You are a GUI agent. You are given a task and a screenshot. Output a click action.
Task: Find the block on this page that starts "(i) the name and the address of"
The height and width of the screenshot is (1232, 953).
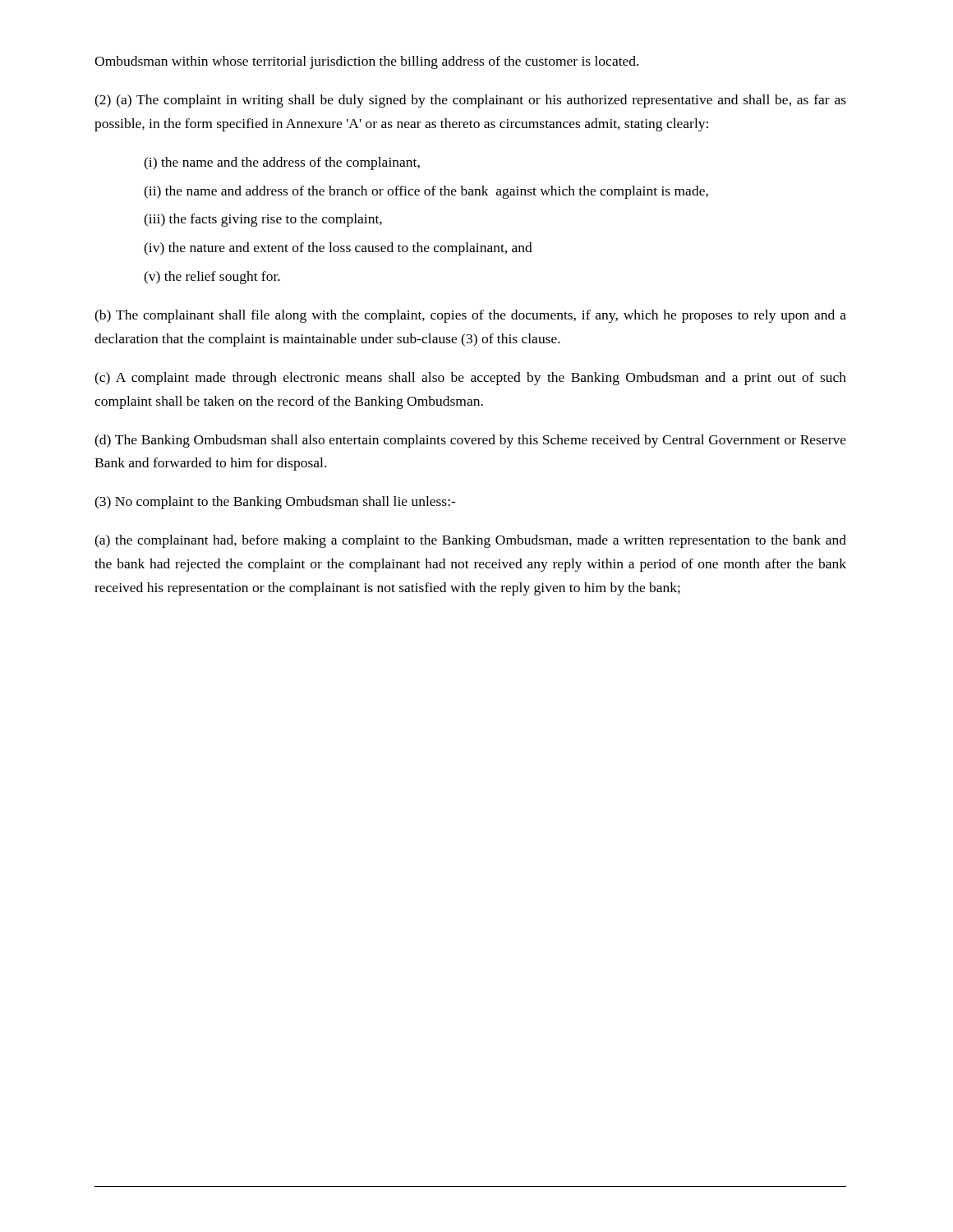point(282,162)
